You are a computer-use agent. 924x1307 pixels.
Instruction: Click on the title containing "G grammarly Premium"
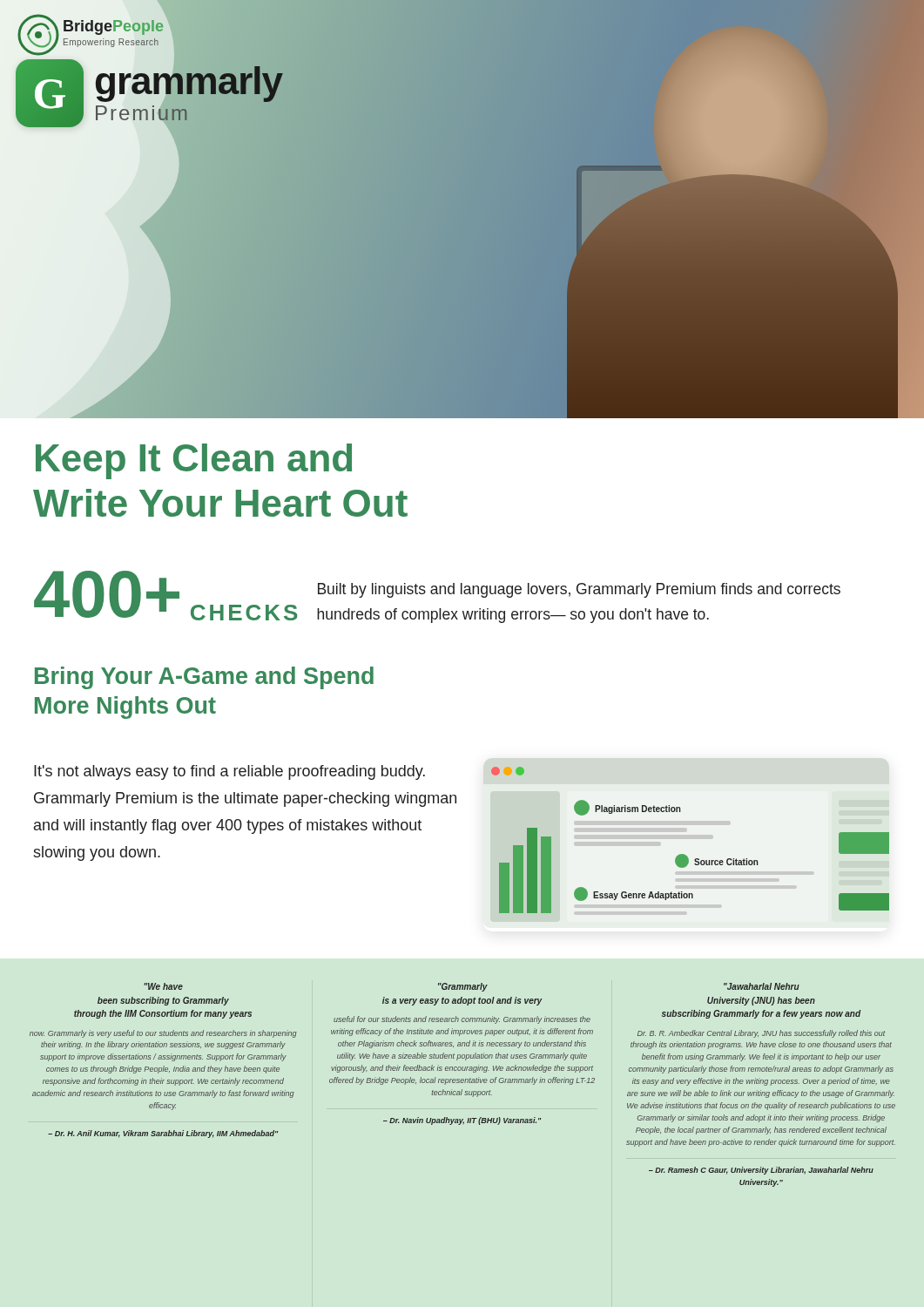tap(149, 93)
